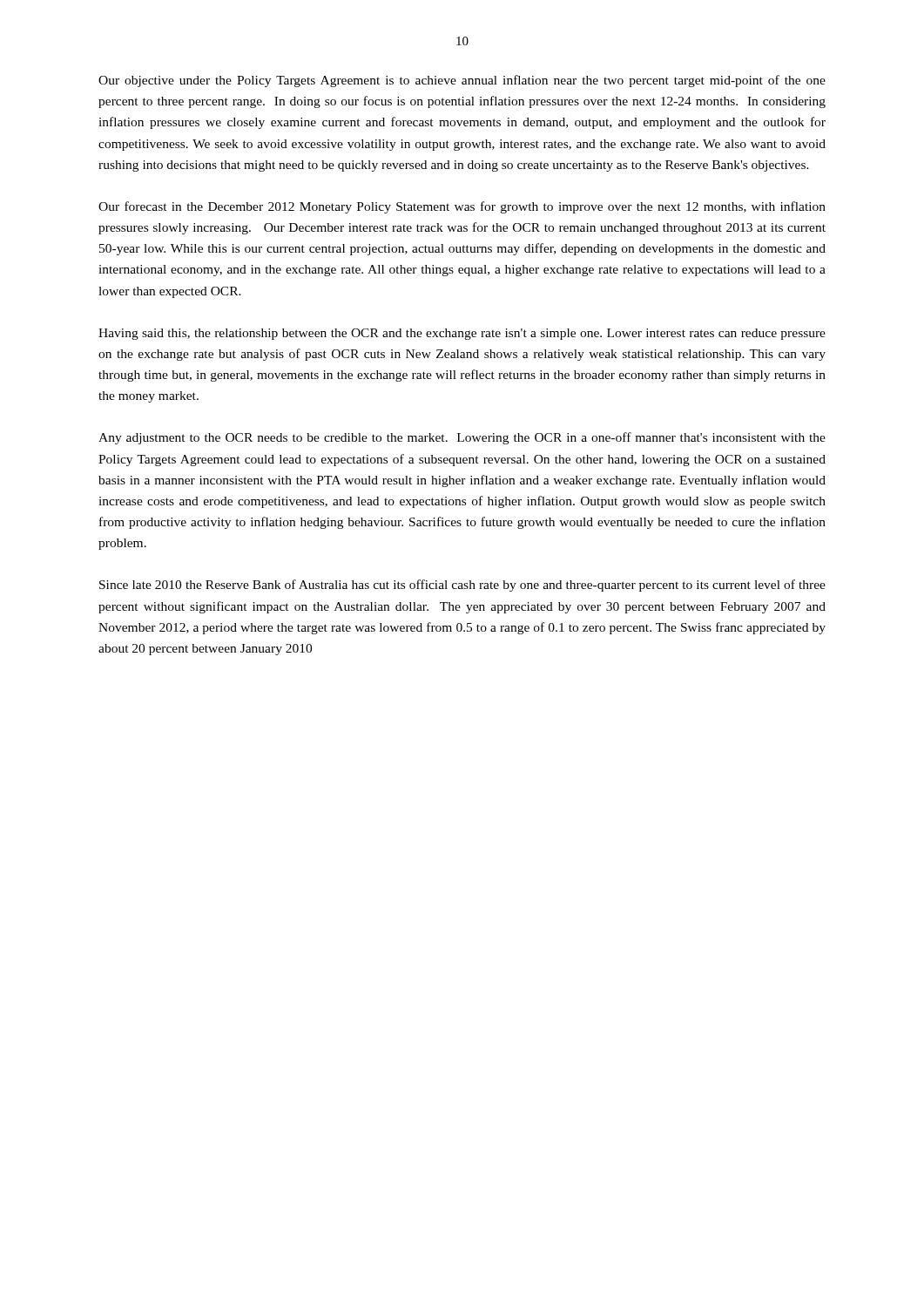Image resolution: width=924 pixels, height=1307 pixels.
Task: Locate the passage starting "Since late 2010 the Reserve"
Action: (x=462, y=616)
